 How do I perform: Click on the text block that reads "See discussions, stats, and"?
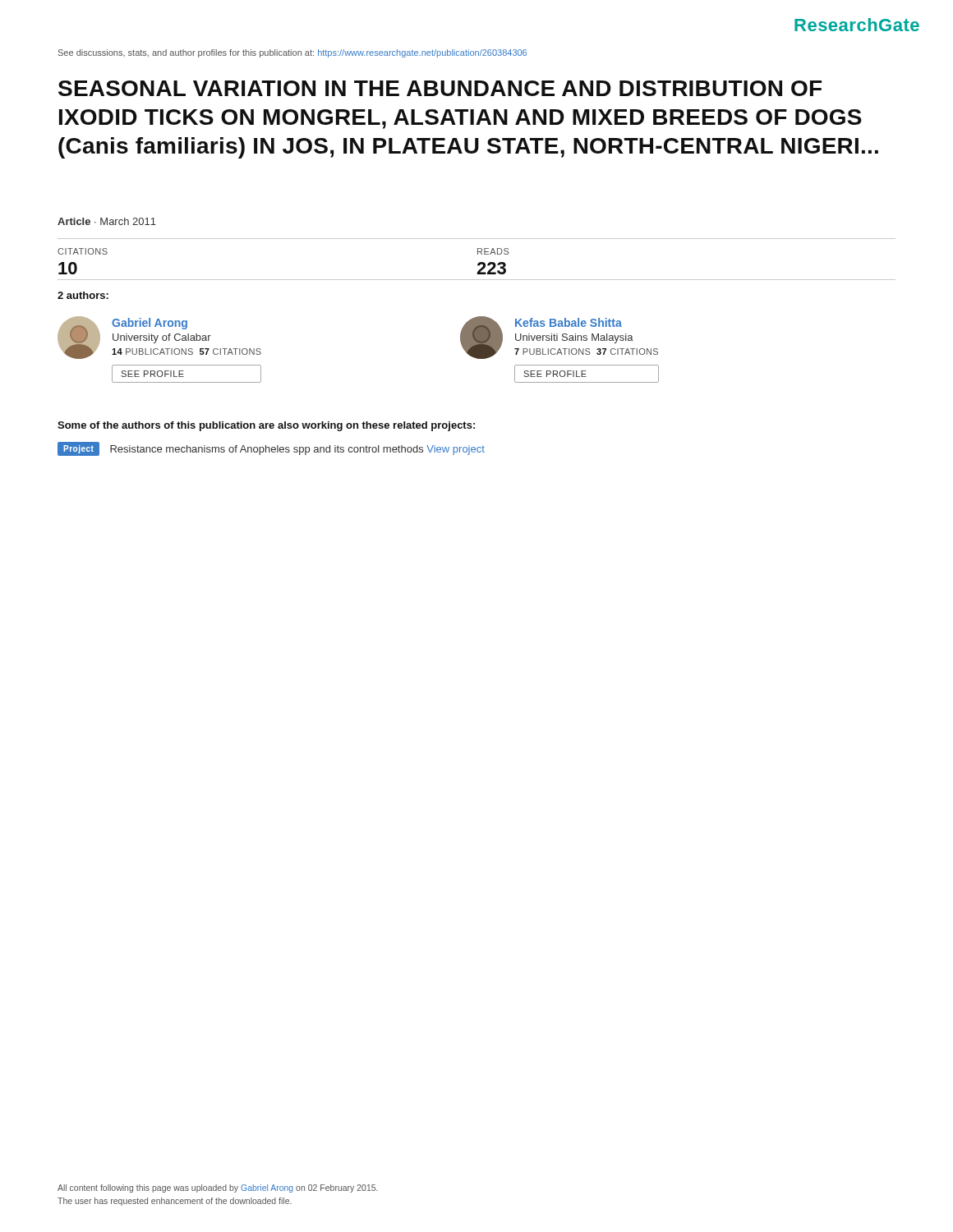292,53
